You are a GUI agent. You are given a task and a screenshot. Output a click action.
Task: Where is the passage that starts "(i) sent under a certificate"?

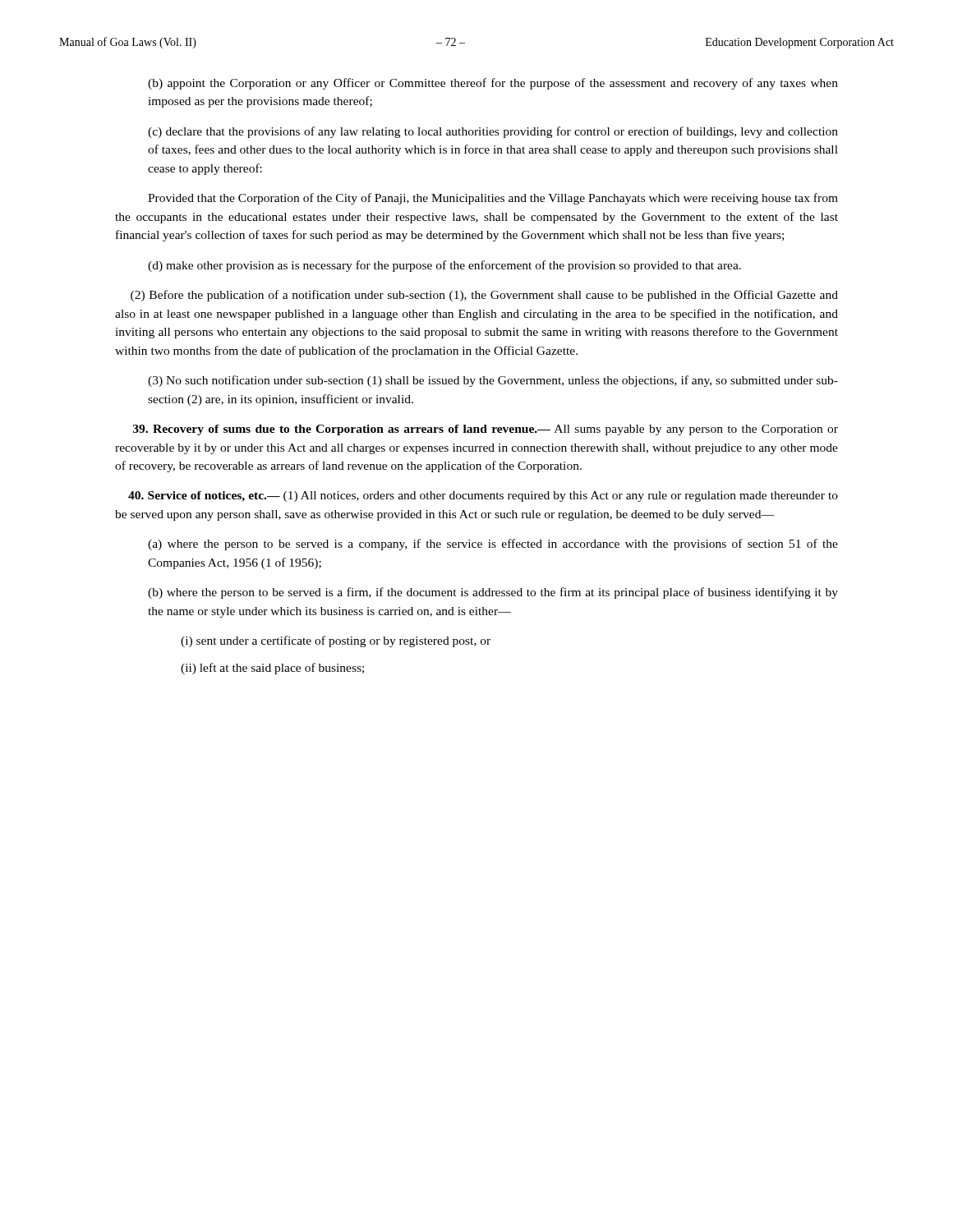coord(336,640)
